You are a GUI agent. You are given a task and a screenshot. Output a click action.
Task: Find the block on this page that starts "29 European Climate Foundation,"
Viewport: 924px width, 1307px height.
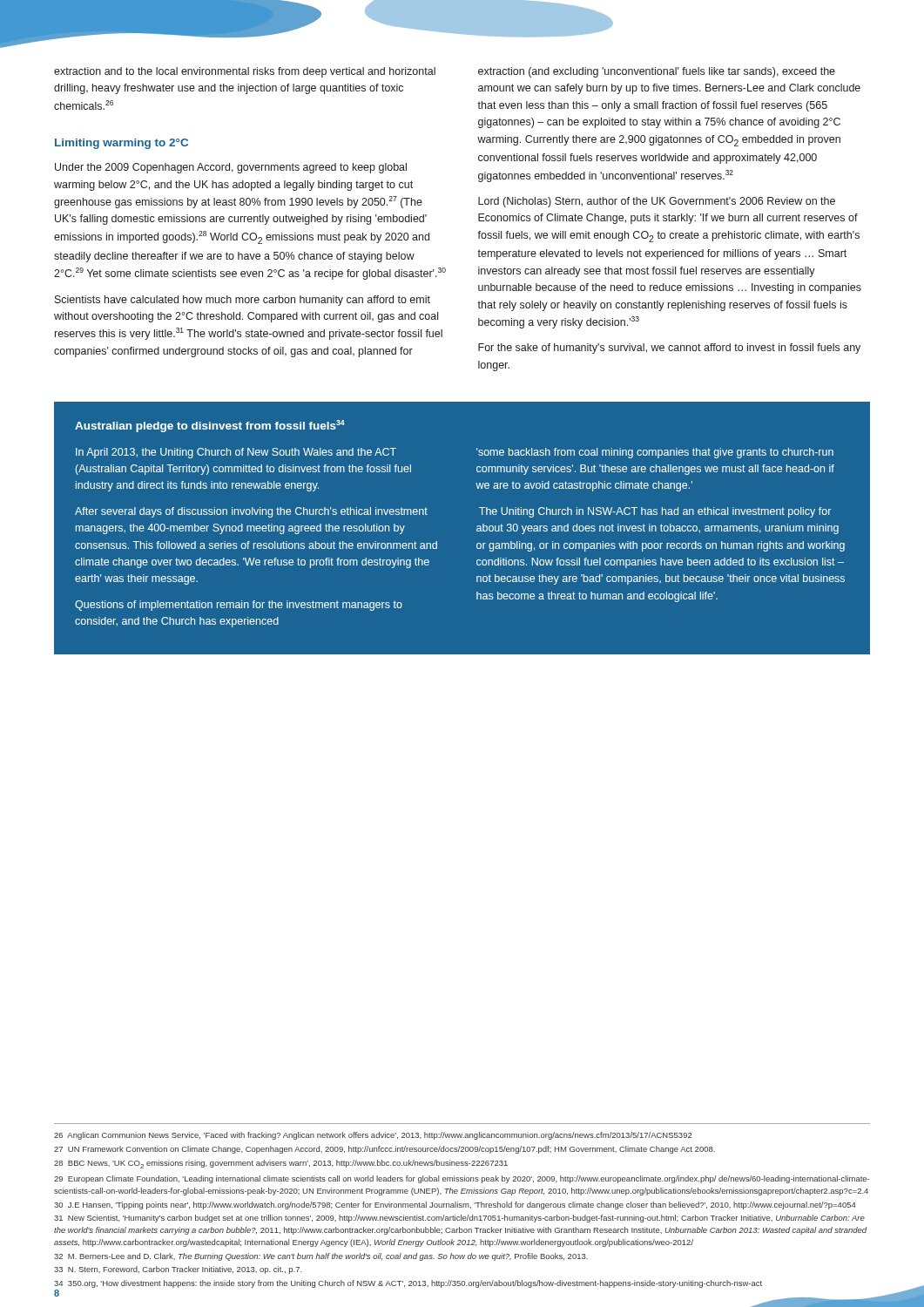click(462, 1185)
